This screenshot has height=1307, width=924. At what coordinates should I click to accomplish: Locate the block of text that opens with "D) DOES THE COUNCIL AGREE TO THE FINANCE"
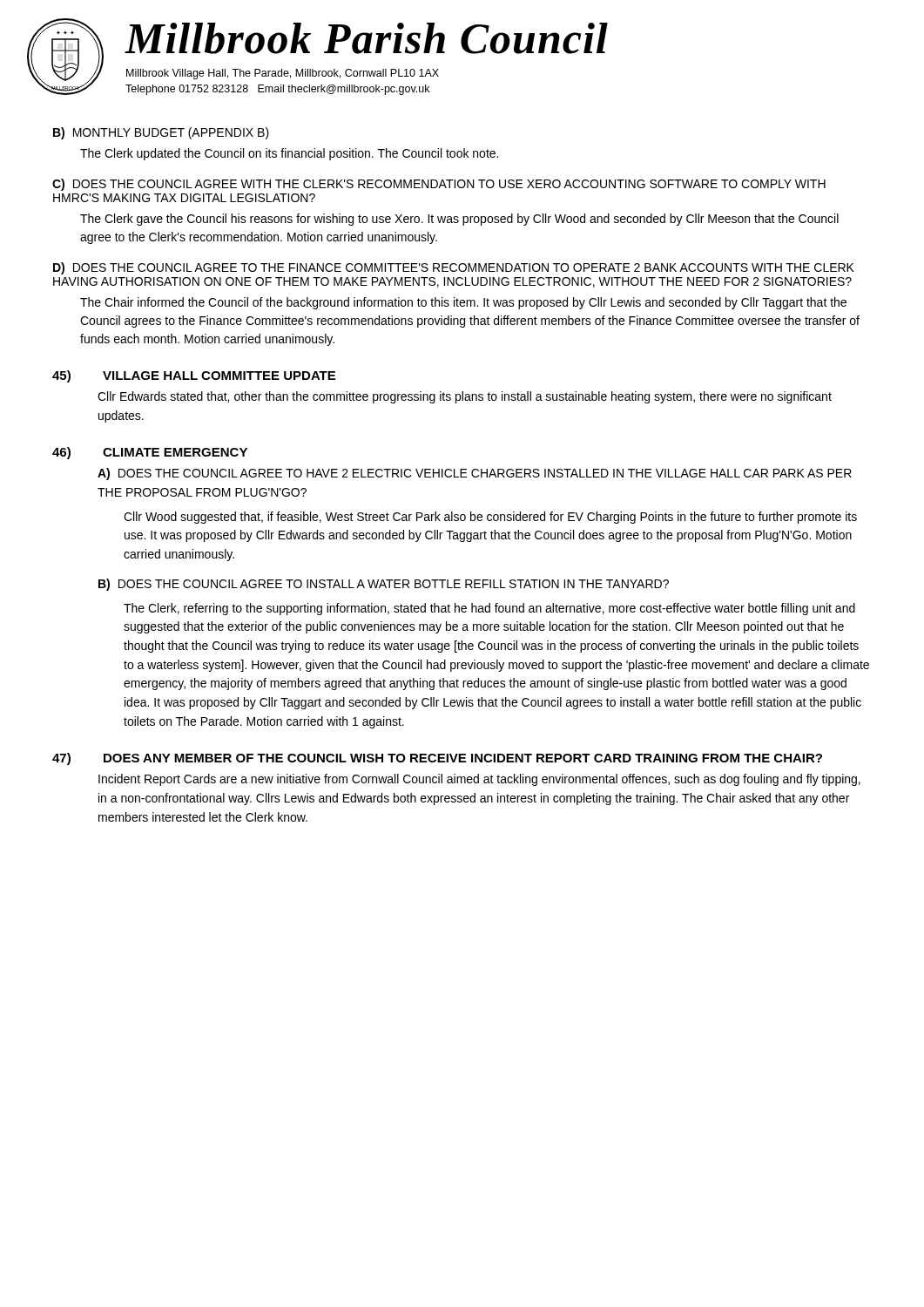tap(462, 305)
